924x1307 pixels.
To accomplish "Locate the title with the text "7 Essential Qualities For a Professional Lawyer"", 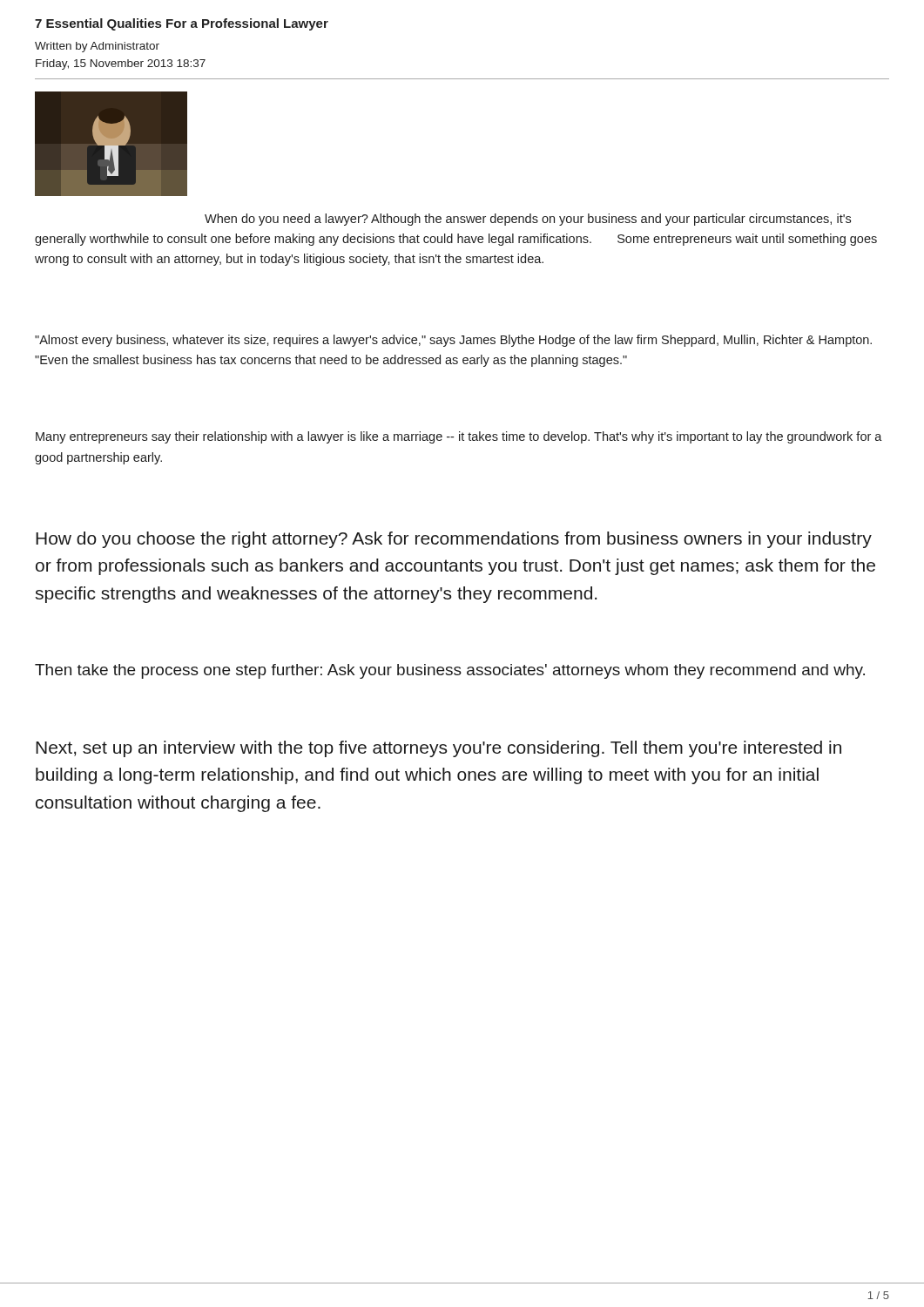I will 181,23.
